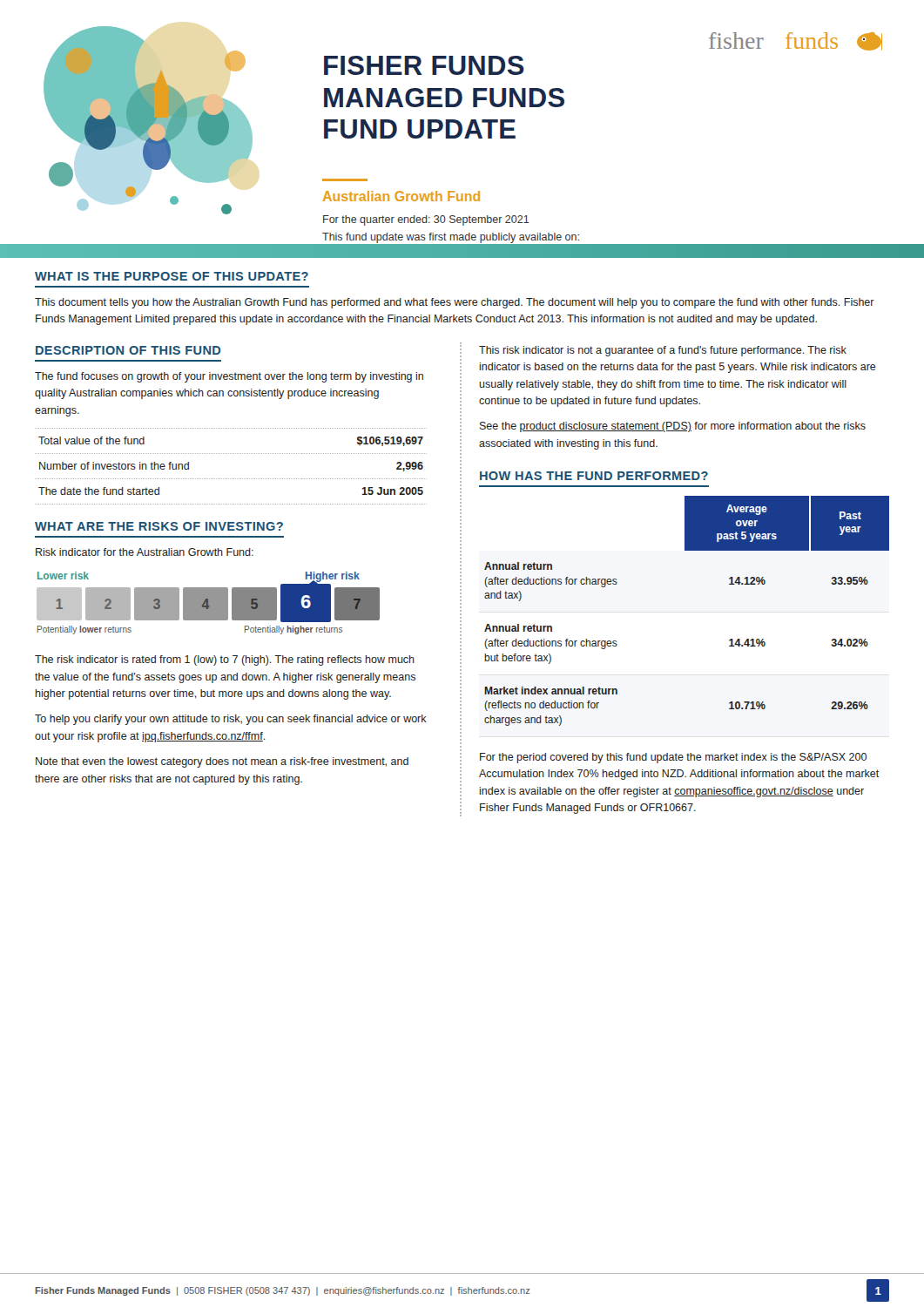This screenshot has height=1307, width=924.
Task: Select the logo
Action: tap(795, 41)
